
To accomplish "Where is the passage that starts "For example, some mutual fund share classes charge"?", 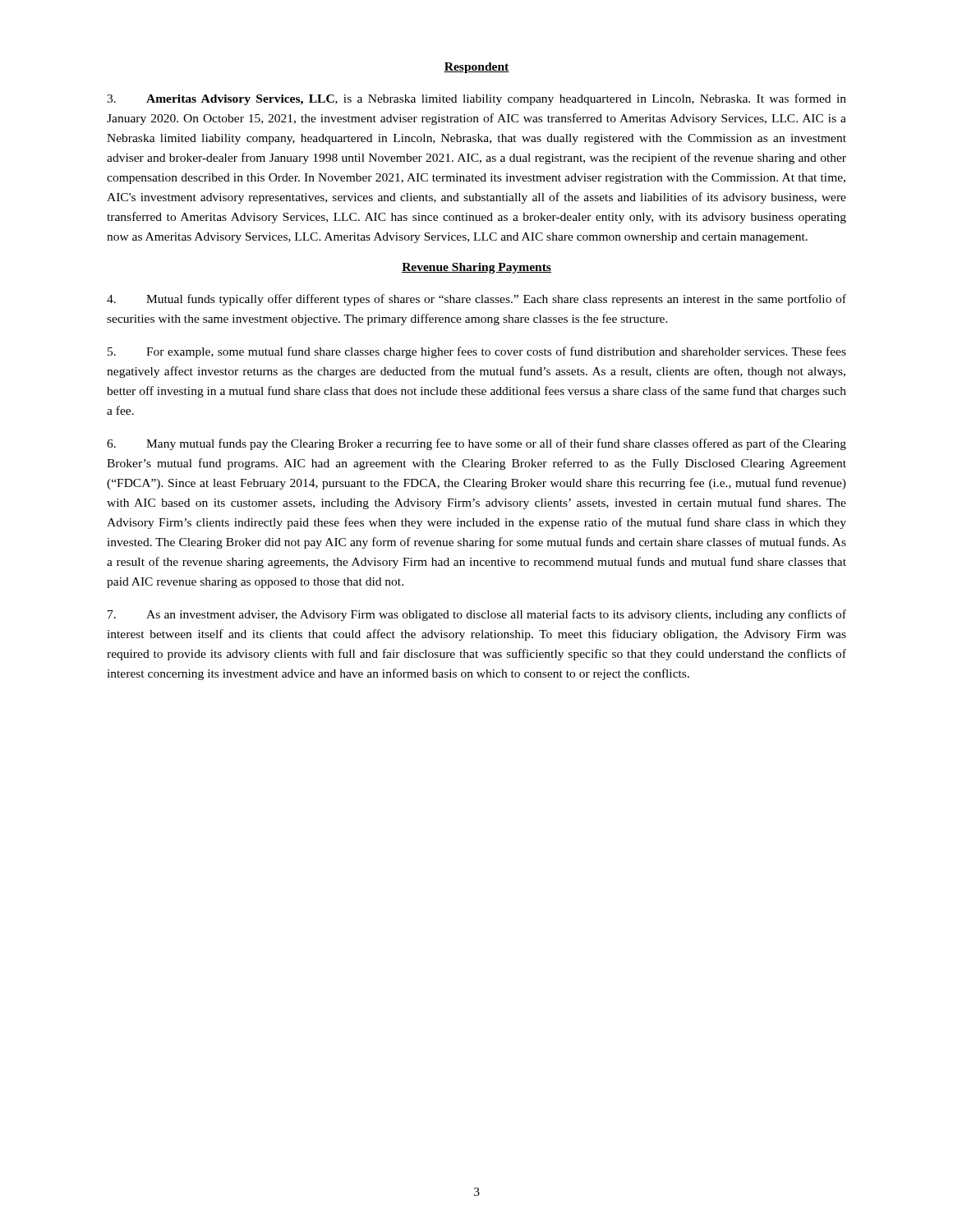I will (x=476, y=380).
